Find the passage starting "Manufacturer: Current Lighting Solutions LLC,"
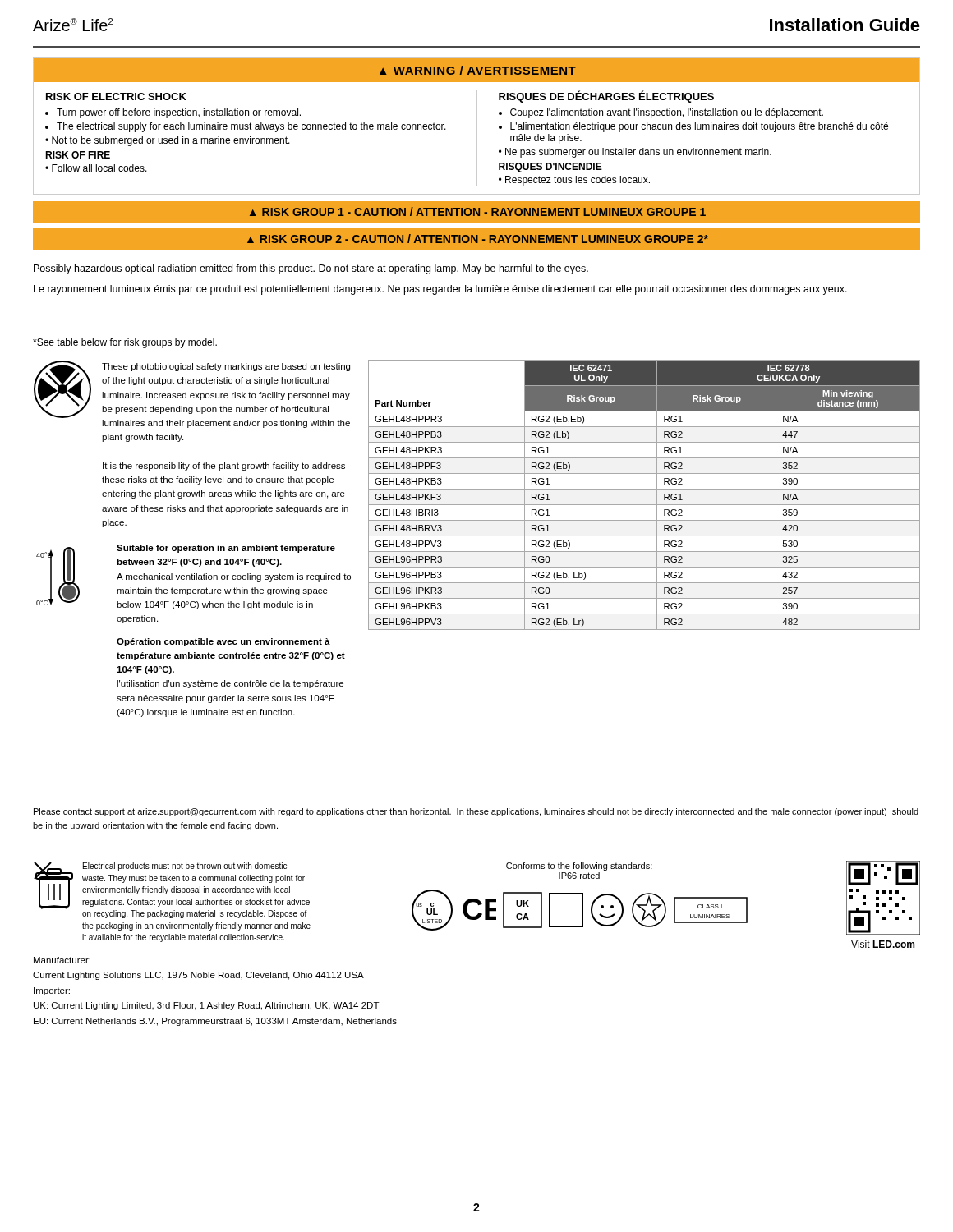The height and width of the screenshot is (1232, 953). [62, 960]
